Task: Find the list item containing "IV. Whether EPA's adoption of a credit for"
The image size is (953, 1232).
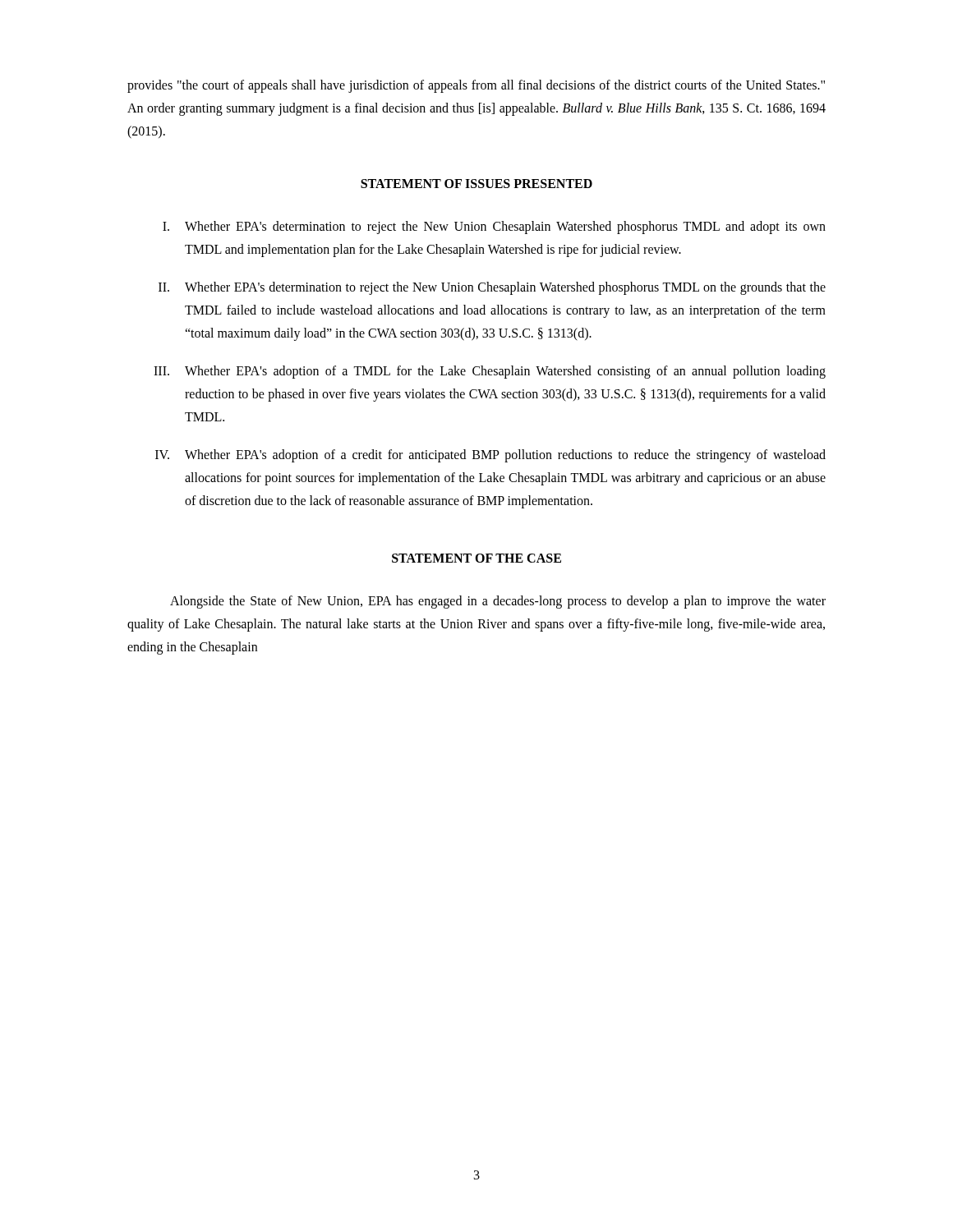Action: (476, 478)
